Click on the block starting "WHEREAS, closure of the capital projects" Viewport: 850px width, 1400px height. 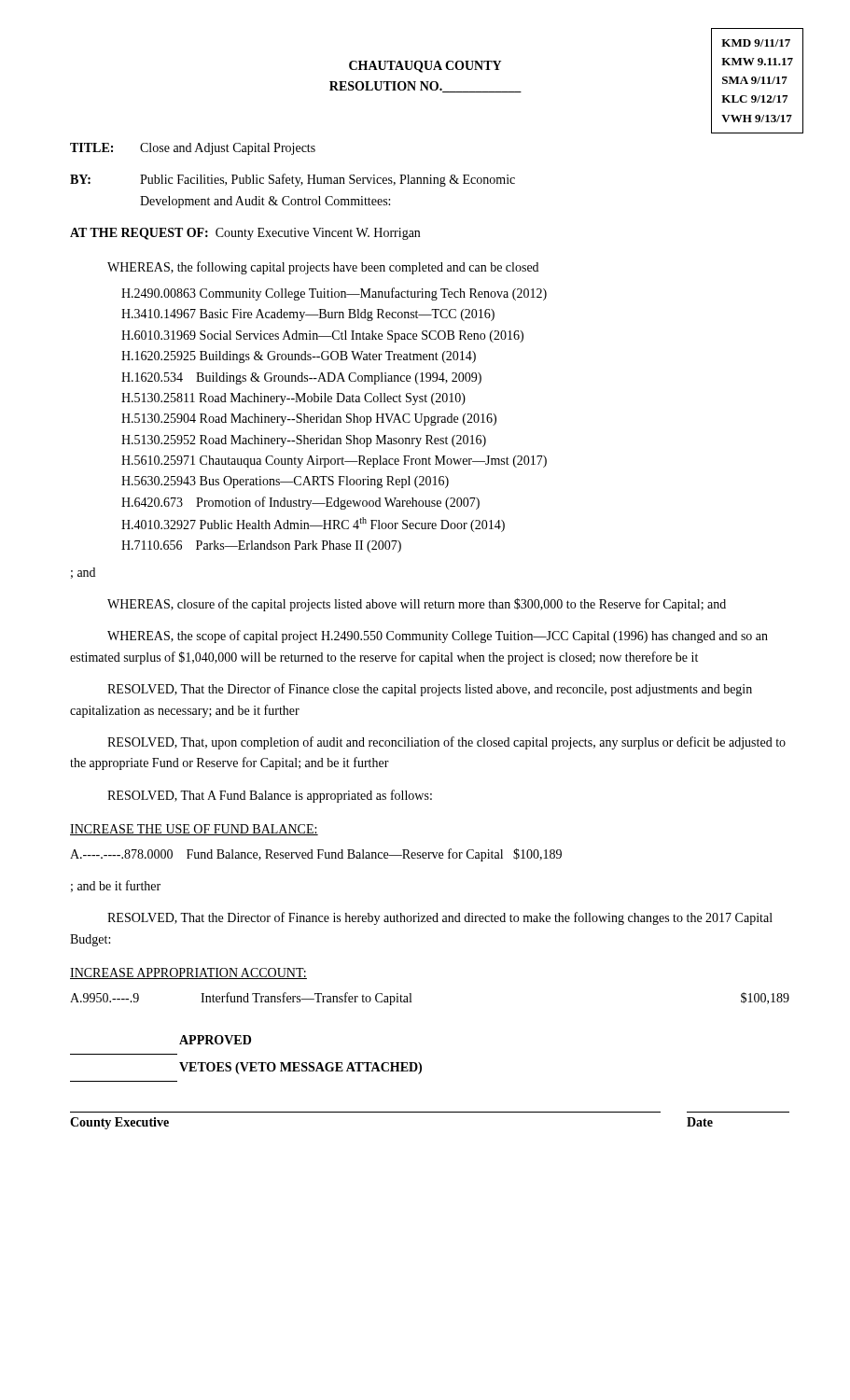(x=417, y=604)
